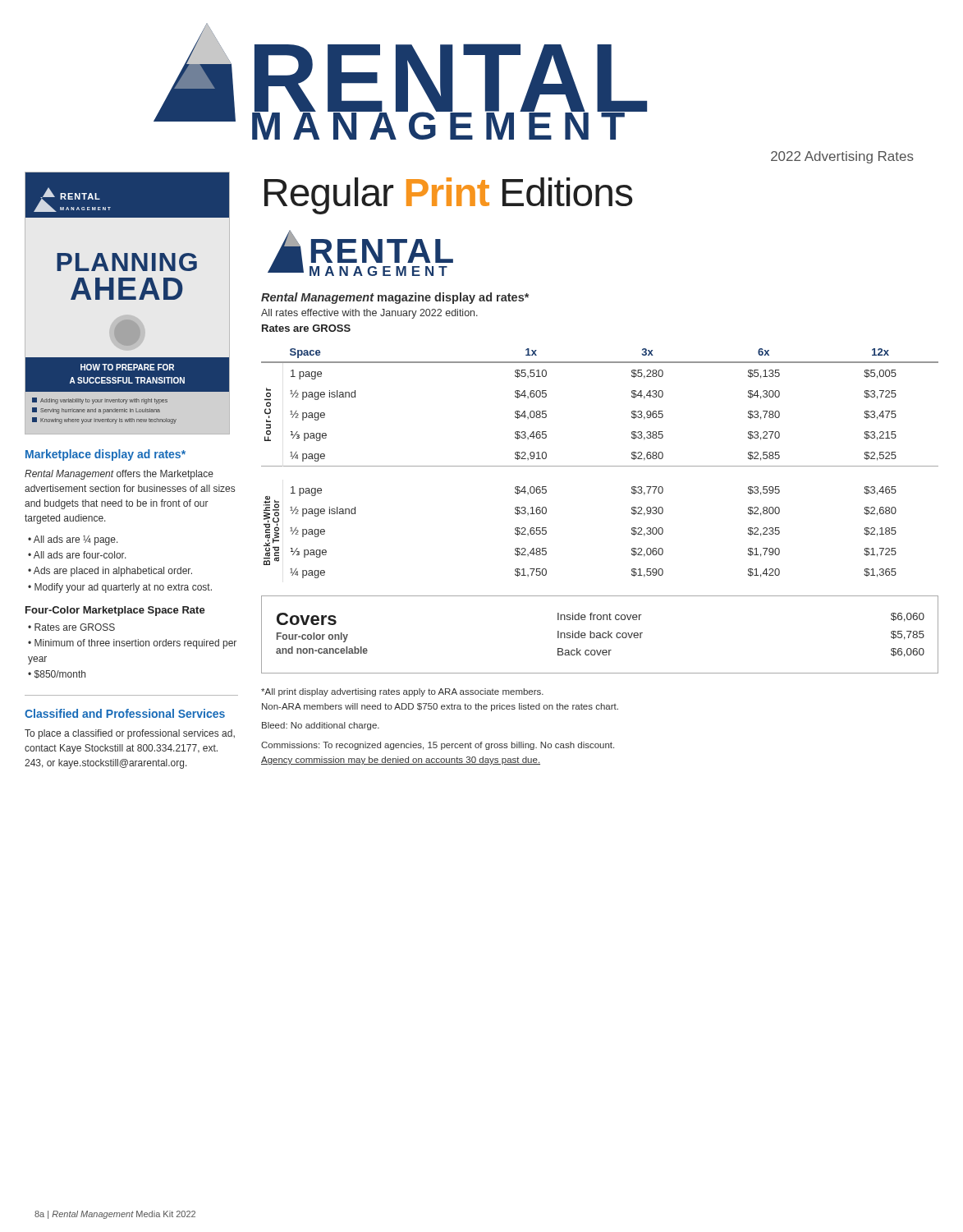
Task: Click on the photo
Action: tap(127, 303)
